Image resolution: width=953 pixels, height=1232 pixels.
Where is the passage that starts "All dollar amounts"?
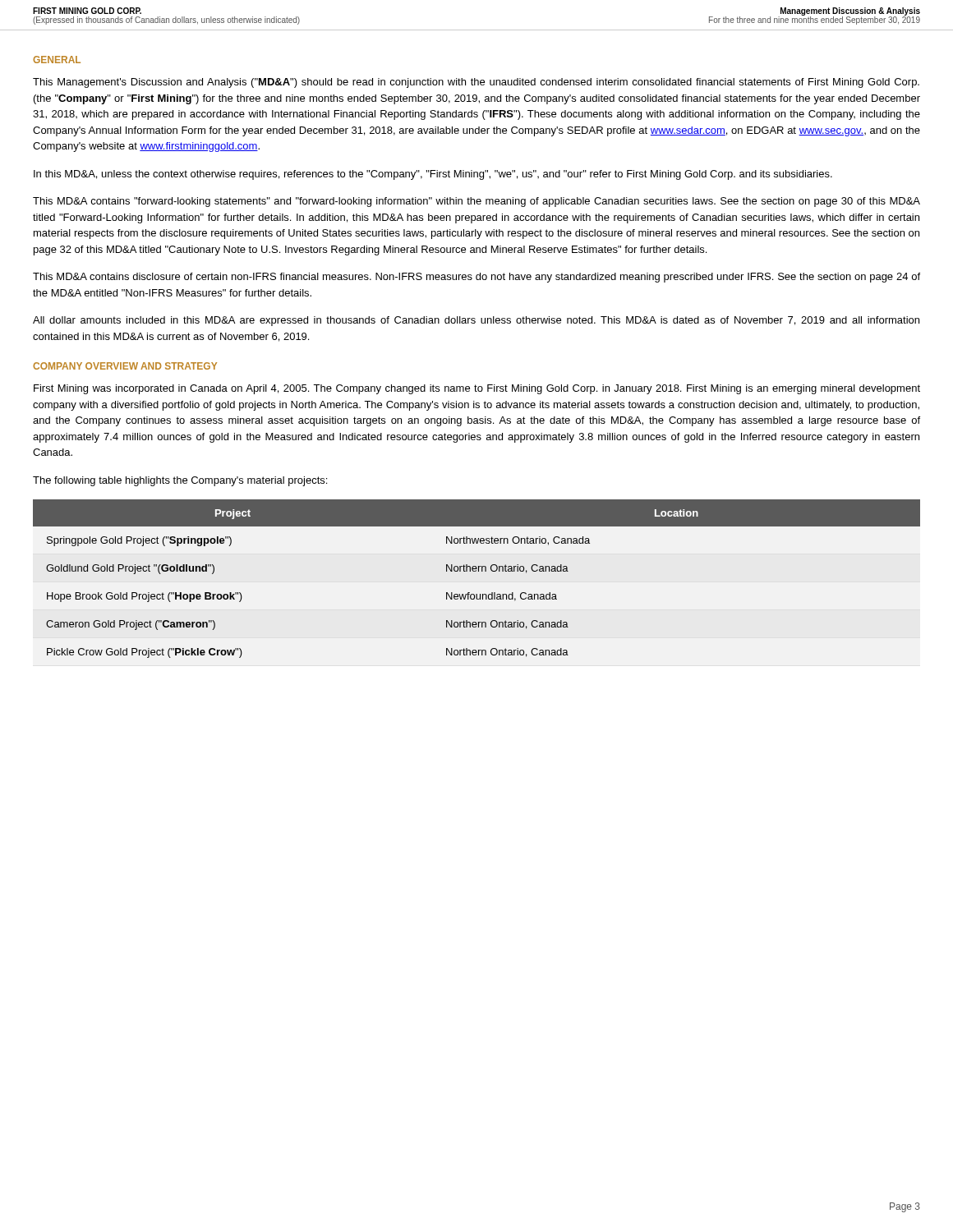pos(476,328)
